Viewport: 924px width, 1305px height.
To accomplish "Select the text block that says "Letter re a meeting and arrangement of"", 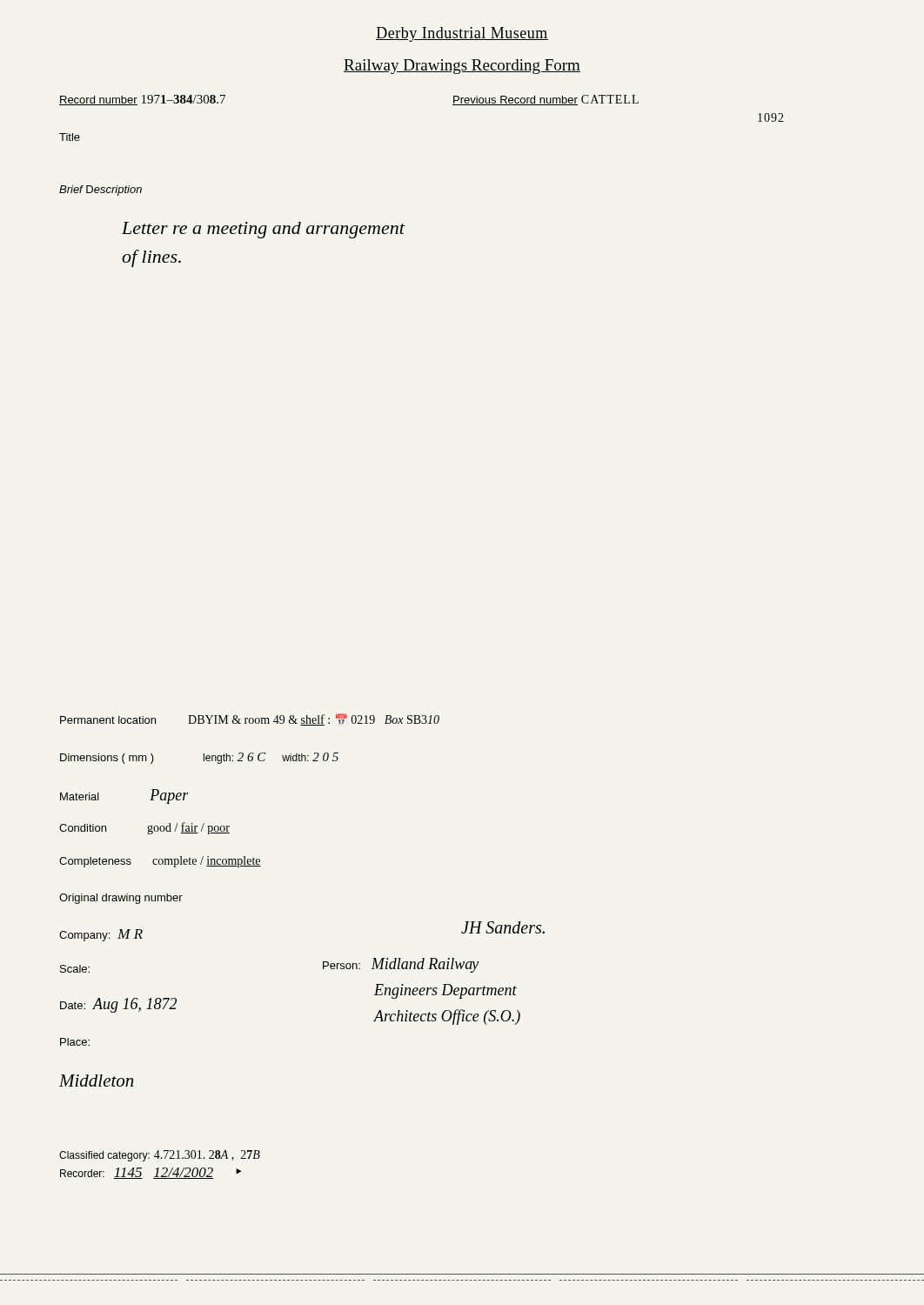I will point(264,230).
